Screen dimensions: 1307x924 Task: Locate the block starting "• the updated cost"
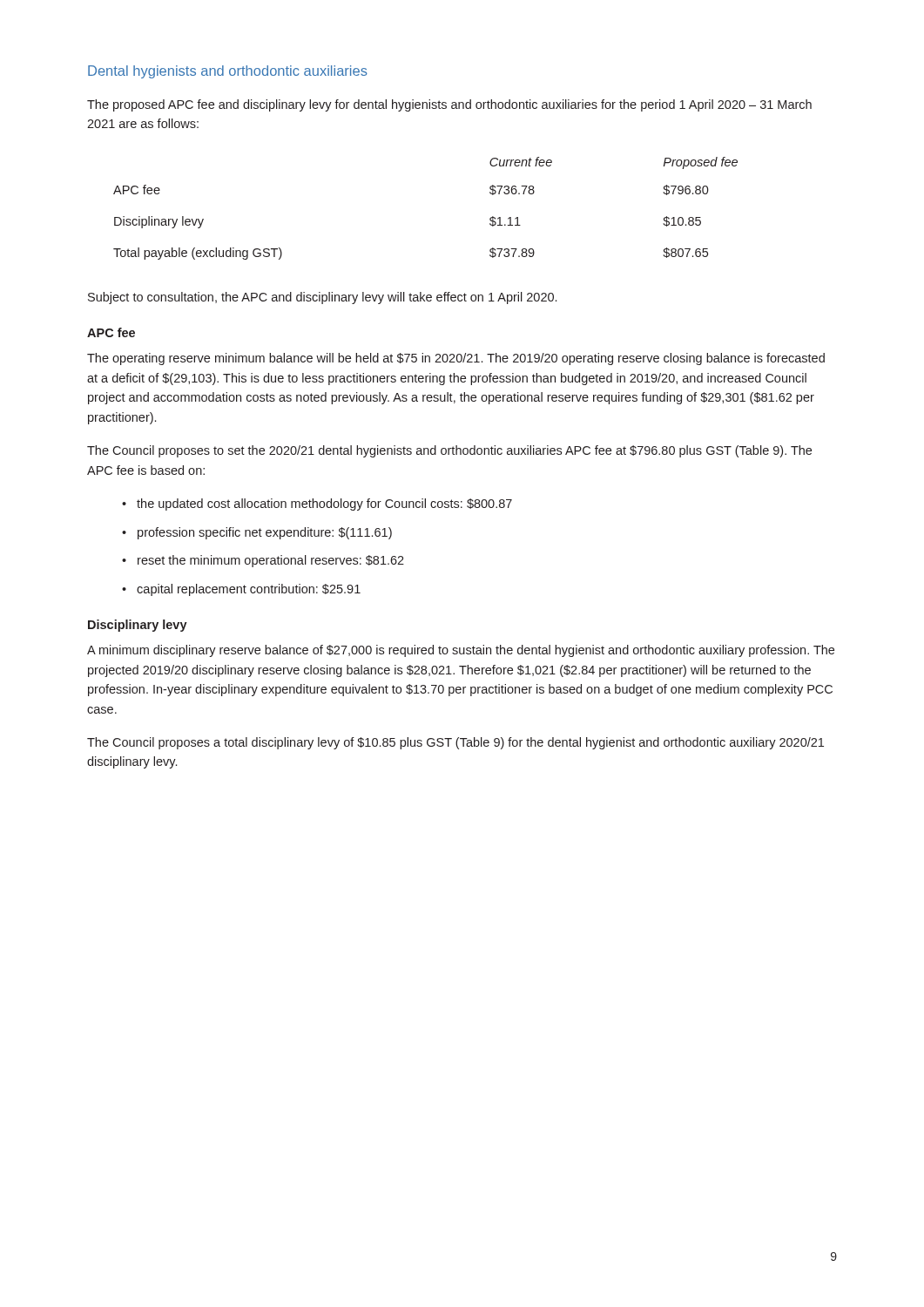(x=317, y=504)
